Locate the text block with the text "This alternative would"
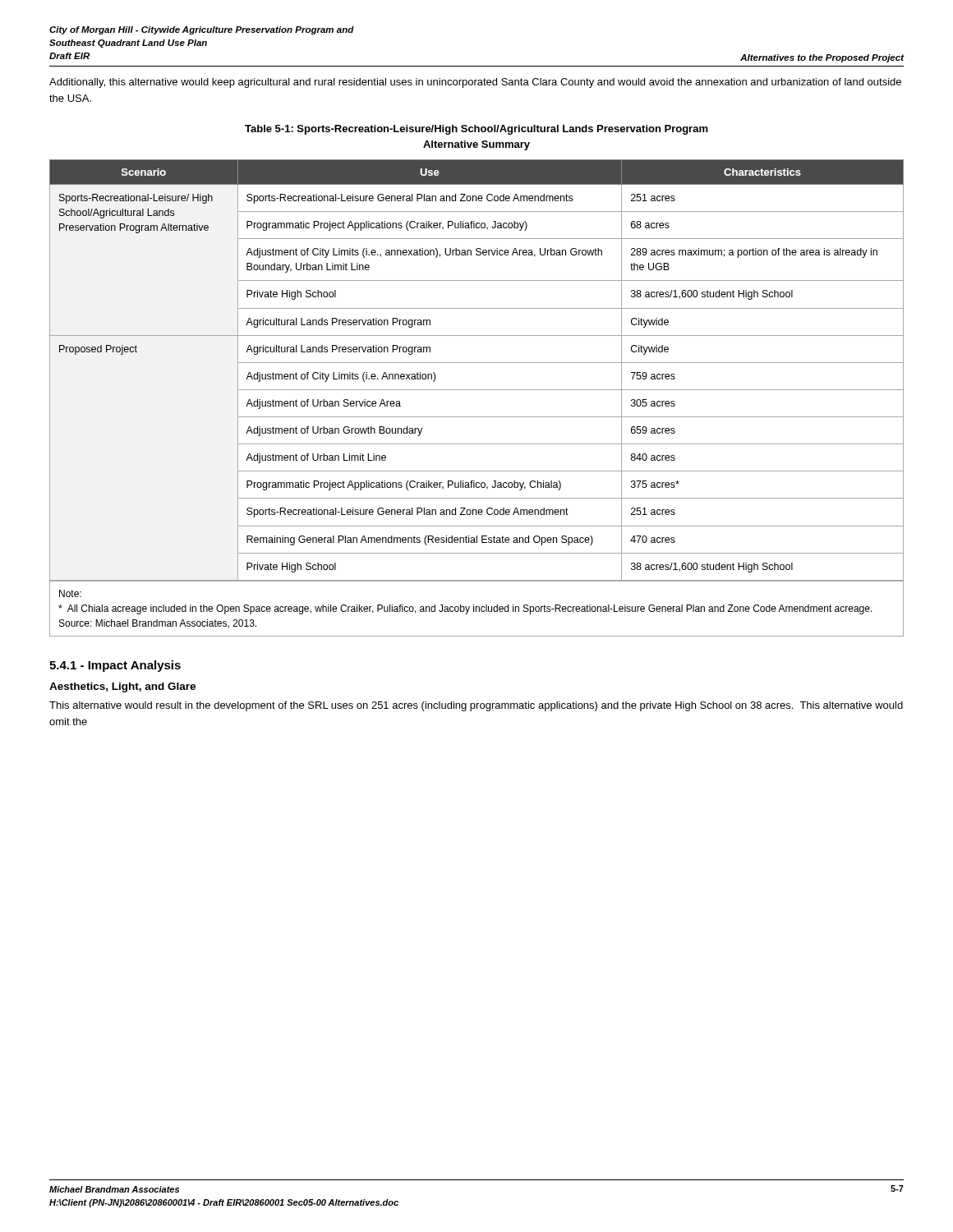 coord(476,713)
